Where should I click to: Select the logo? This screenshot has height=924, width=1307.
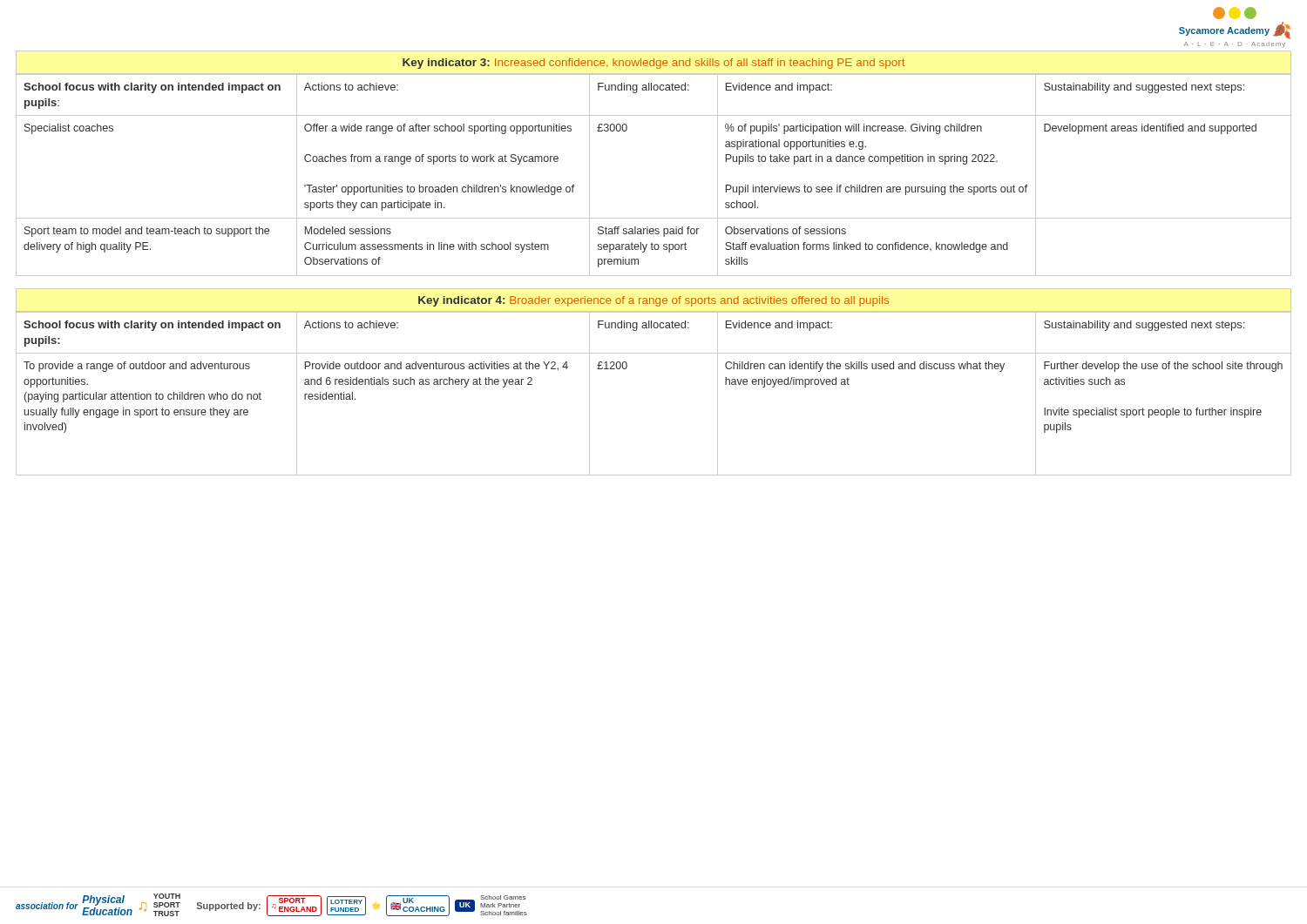[x=1235, y=27]
